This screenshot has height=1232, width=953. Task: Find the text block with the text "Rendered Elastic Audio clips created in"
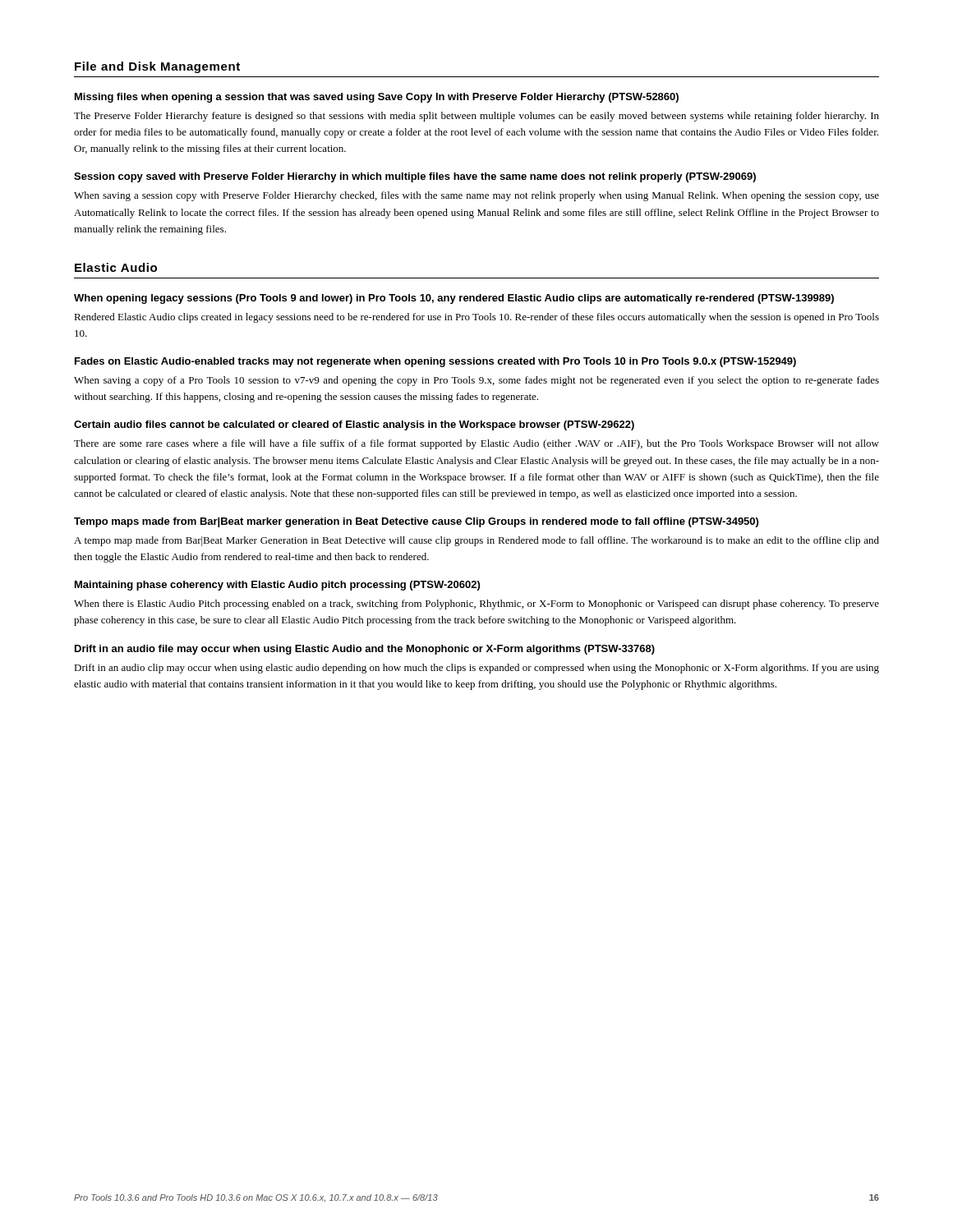tap(476, 325)
